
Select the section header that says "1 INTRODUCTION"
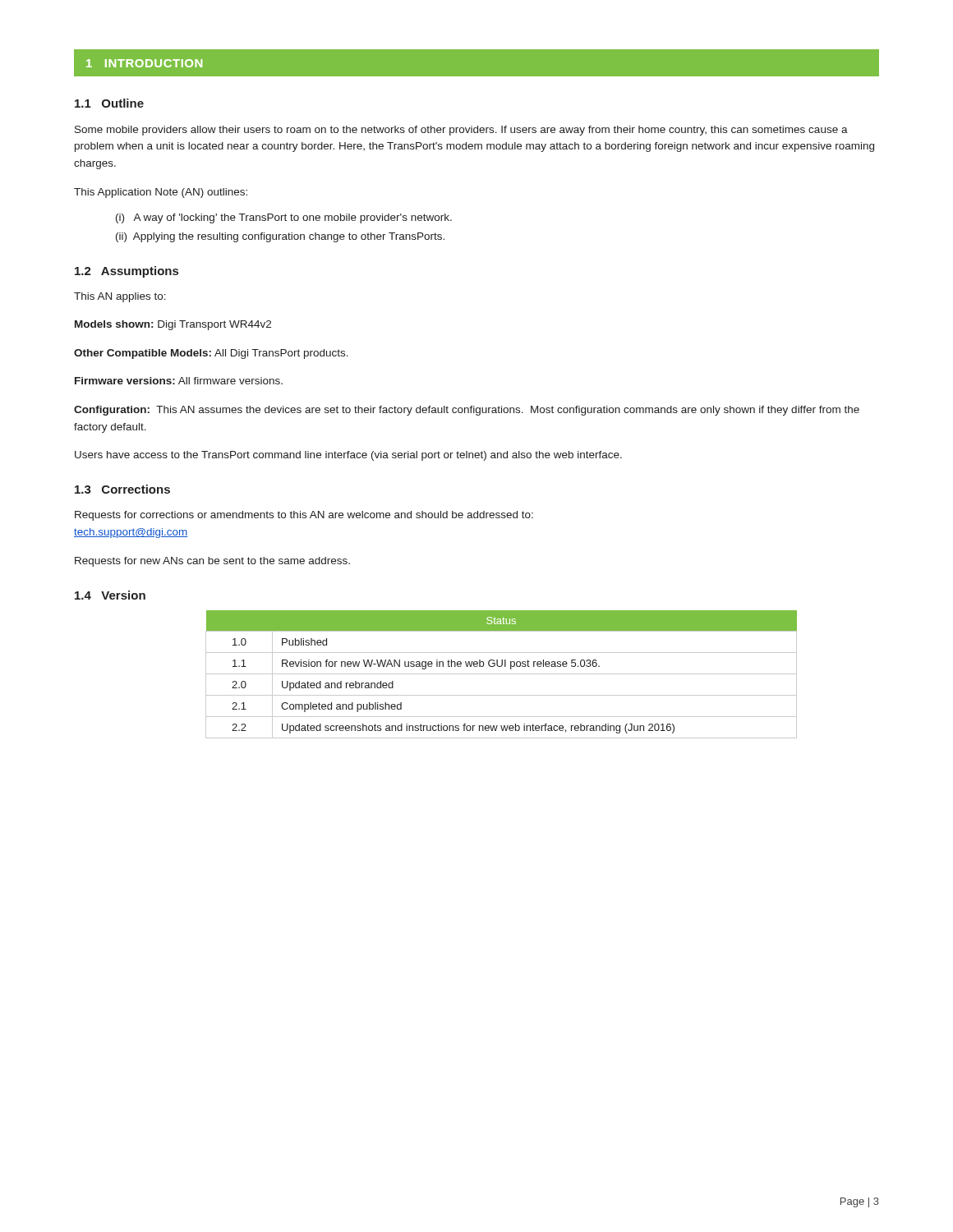pyautogui.click(x=144, y=63)
